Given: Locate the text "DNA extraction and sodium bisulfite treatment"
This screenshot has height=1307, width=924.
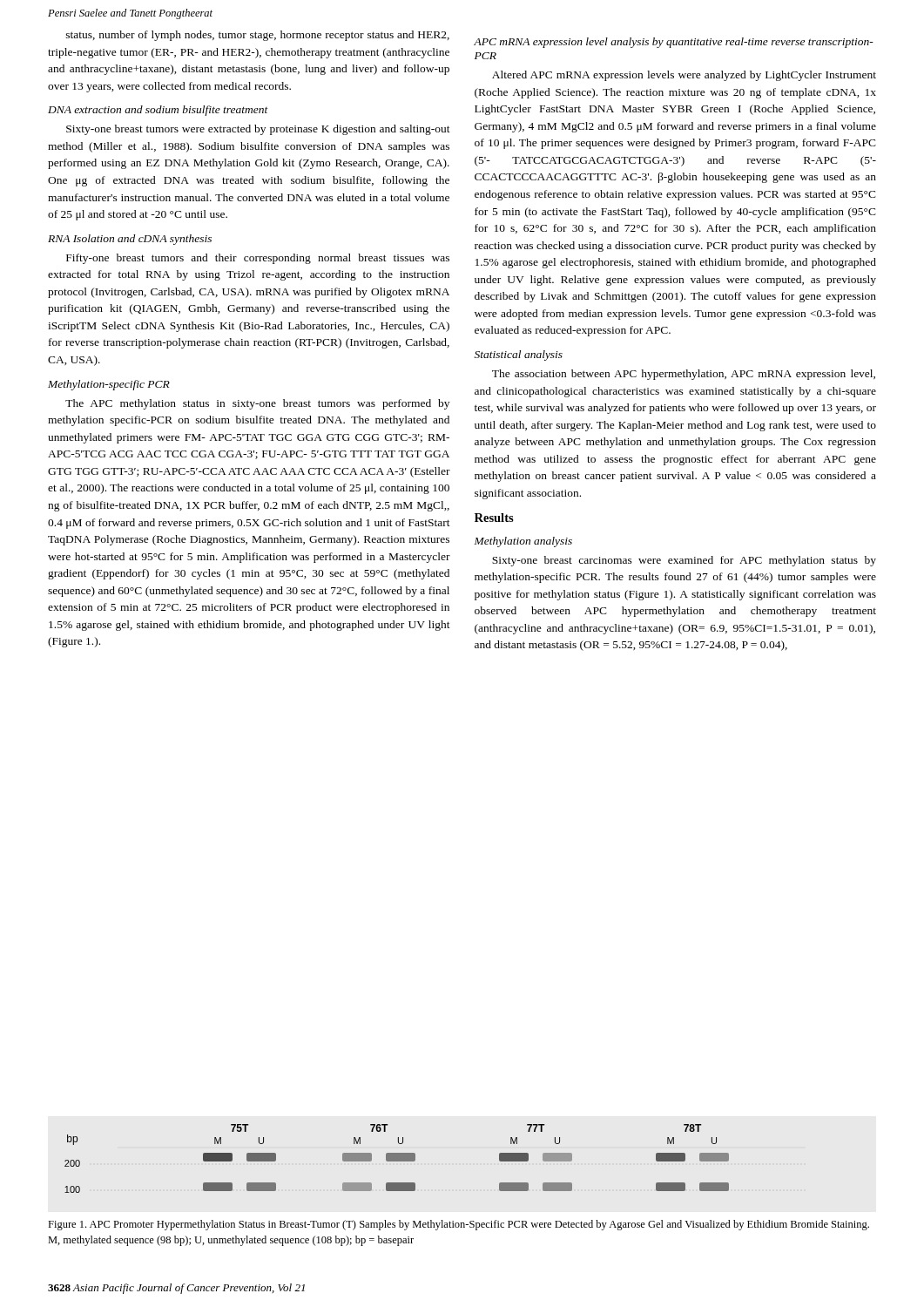Looking at the screenshot, I should pyautogui.click(x=158, y=110).
